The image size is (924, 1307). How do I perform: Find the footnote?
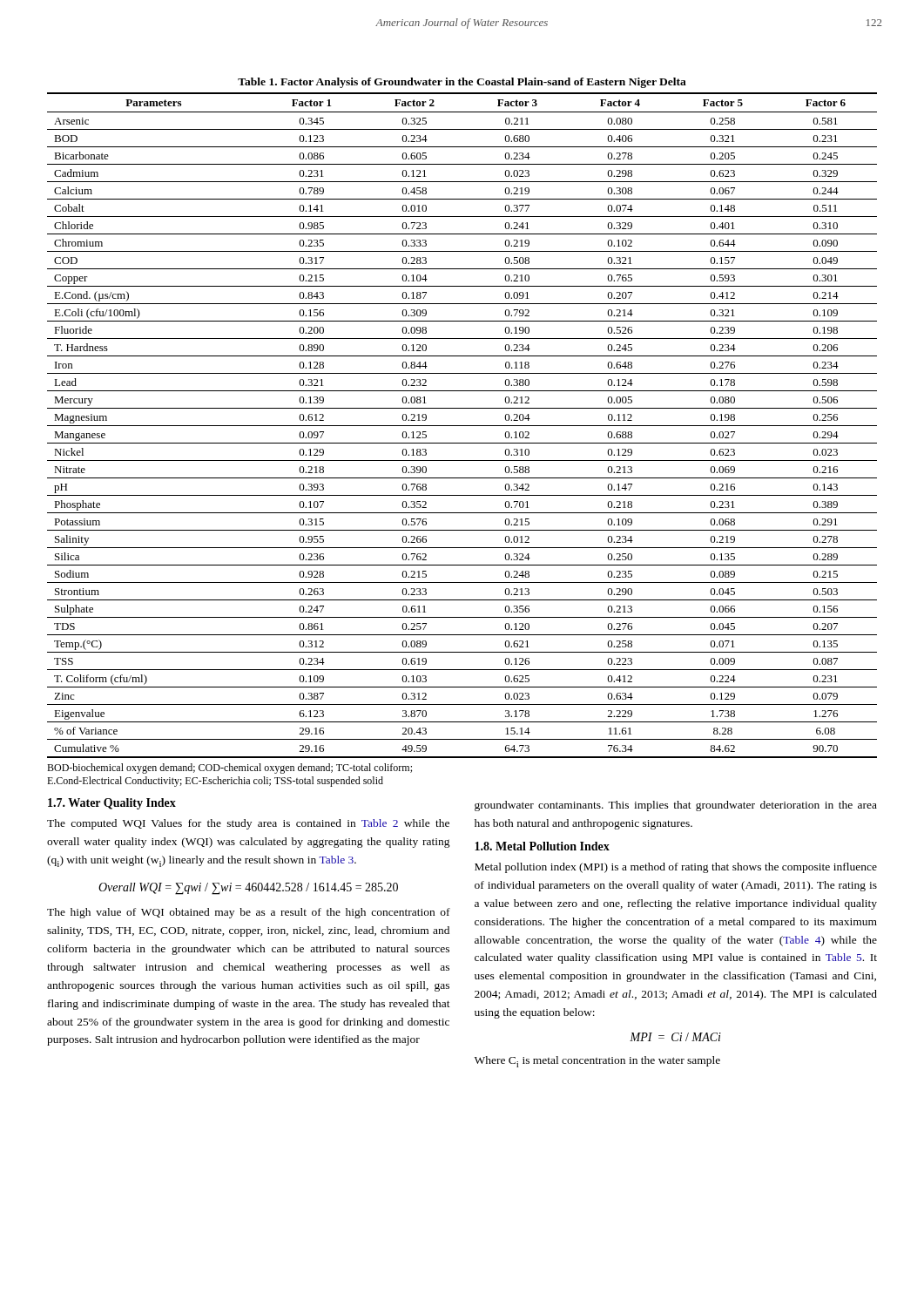tap(230, 774)
